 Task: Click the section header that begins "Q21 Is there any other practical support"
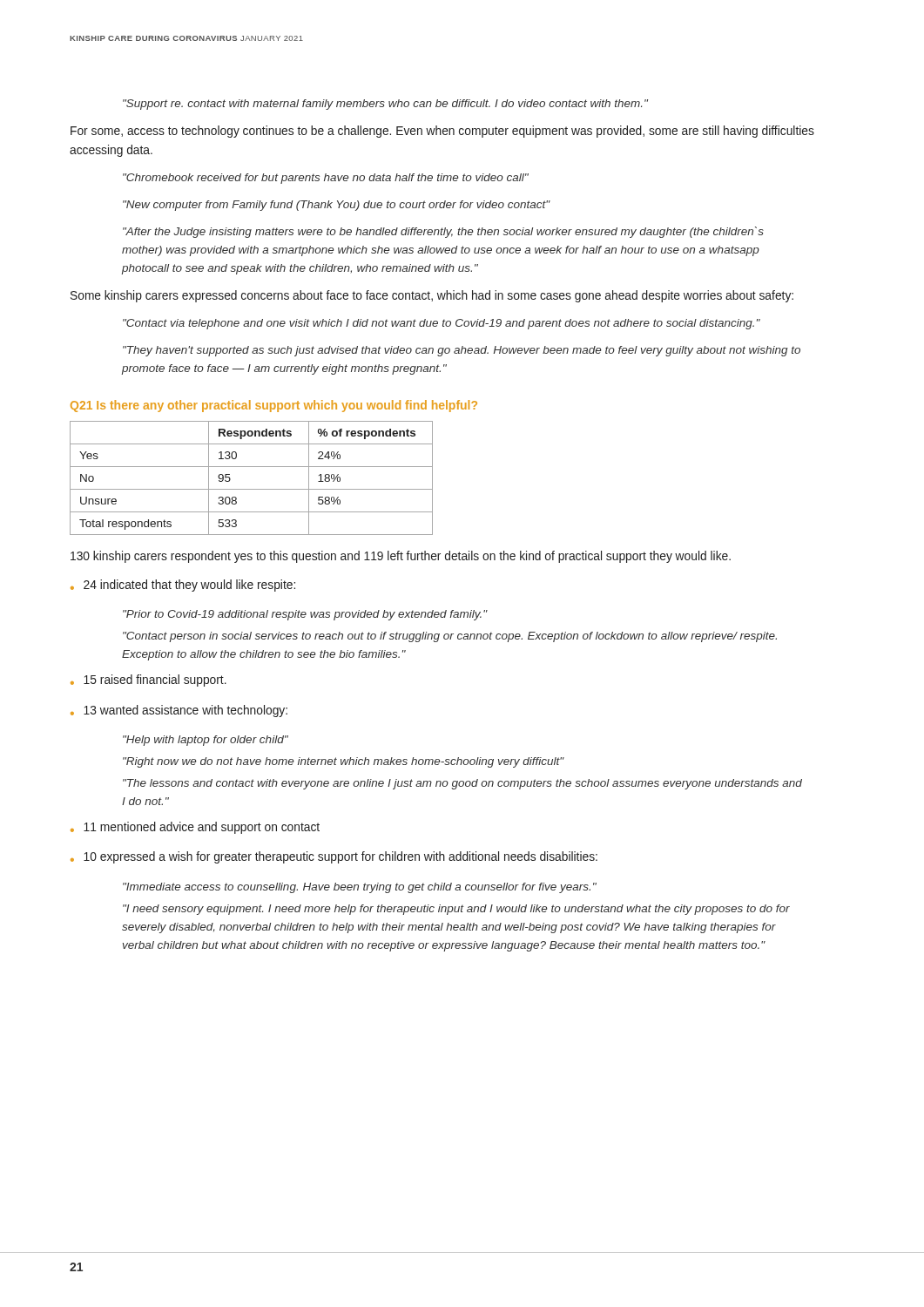pyautogui.click(x=274, y=406)
